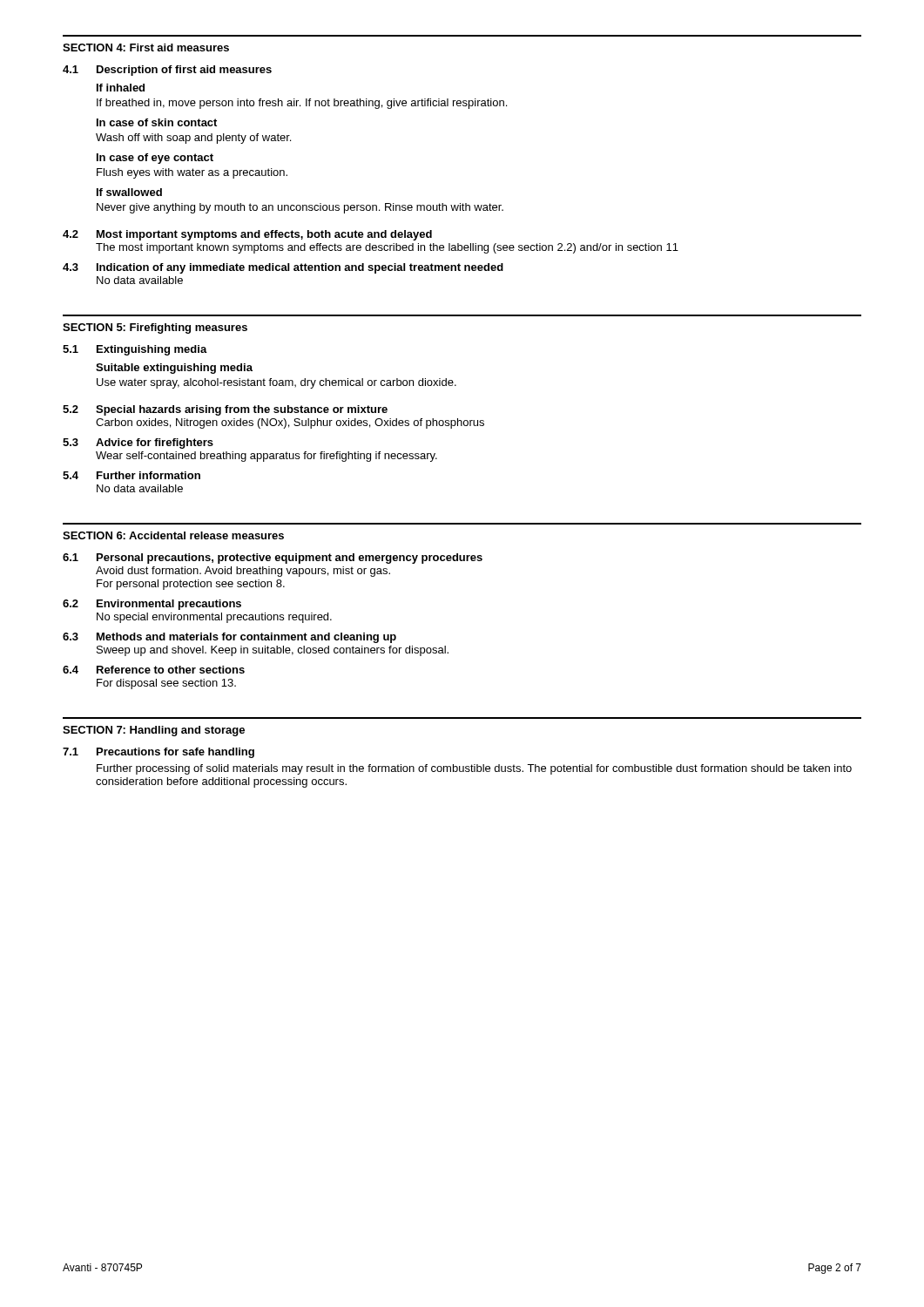Navigate to the element starting "Extinguishing media"
Screen dimensions: 1307x924
pyautogui.click(x=151, y=349)
